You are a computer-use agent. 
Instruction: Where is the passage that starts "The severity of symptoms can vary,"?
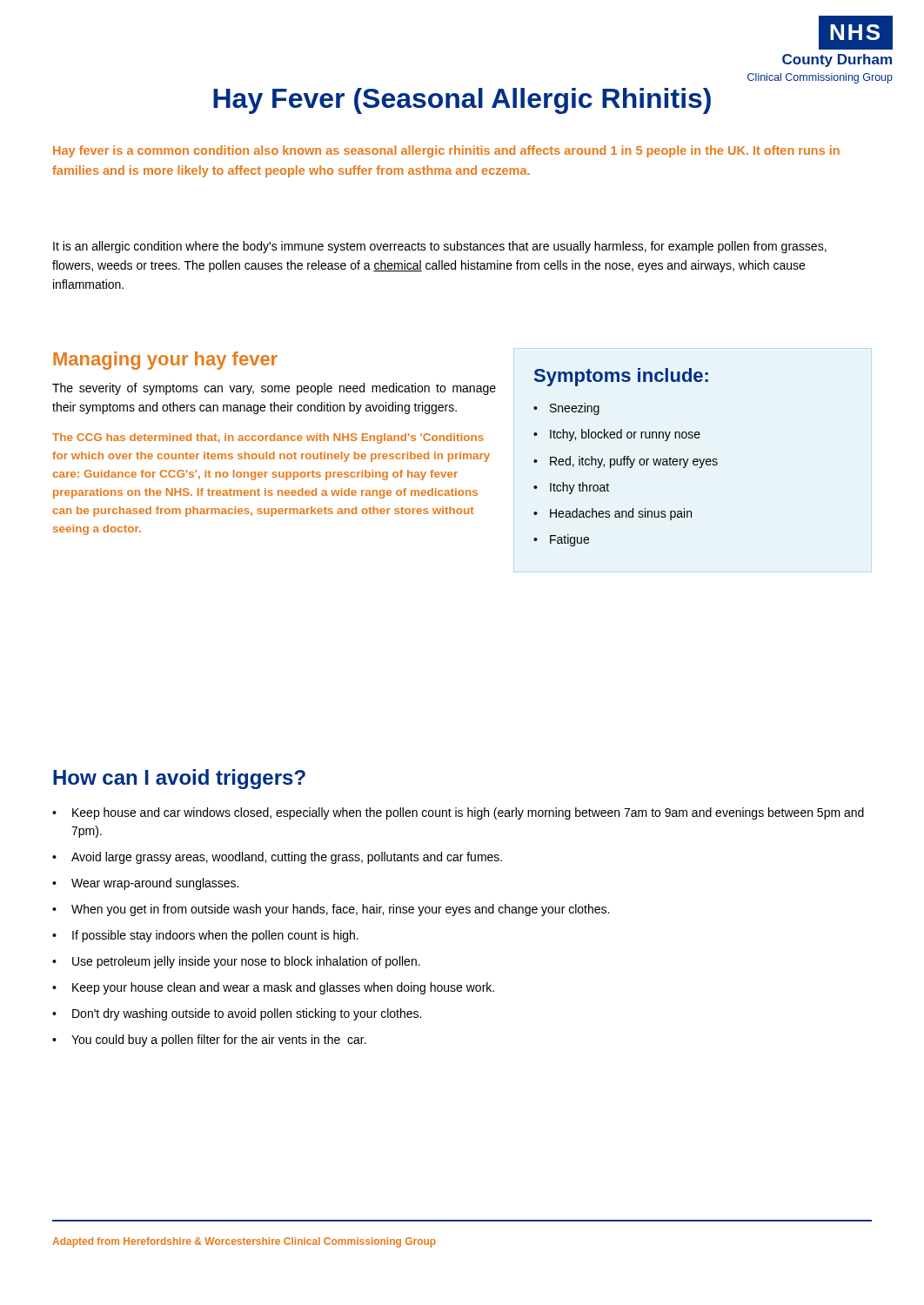point(274,397)
